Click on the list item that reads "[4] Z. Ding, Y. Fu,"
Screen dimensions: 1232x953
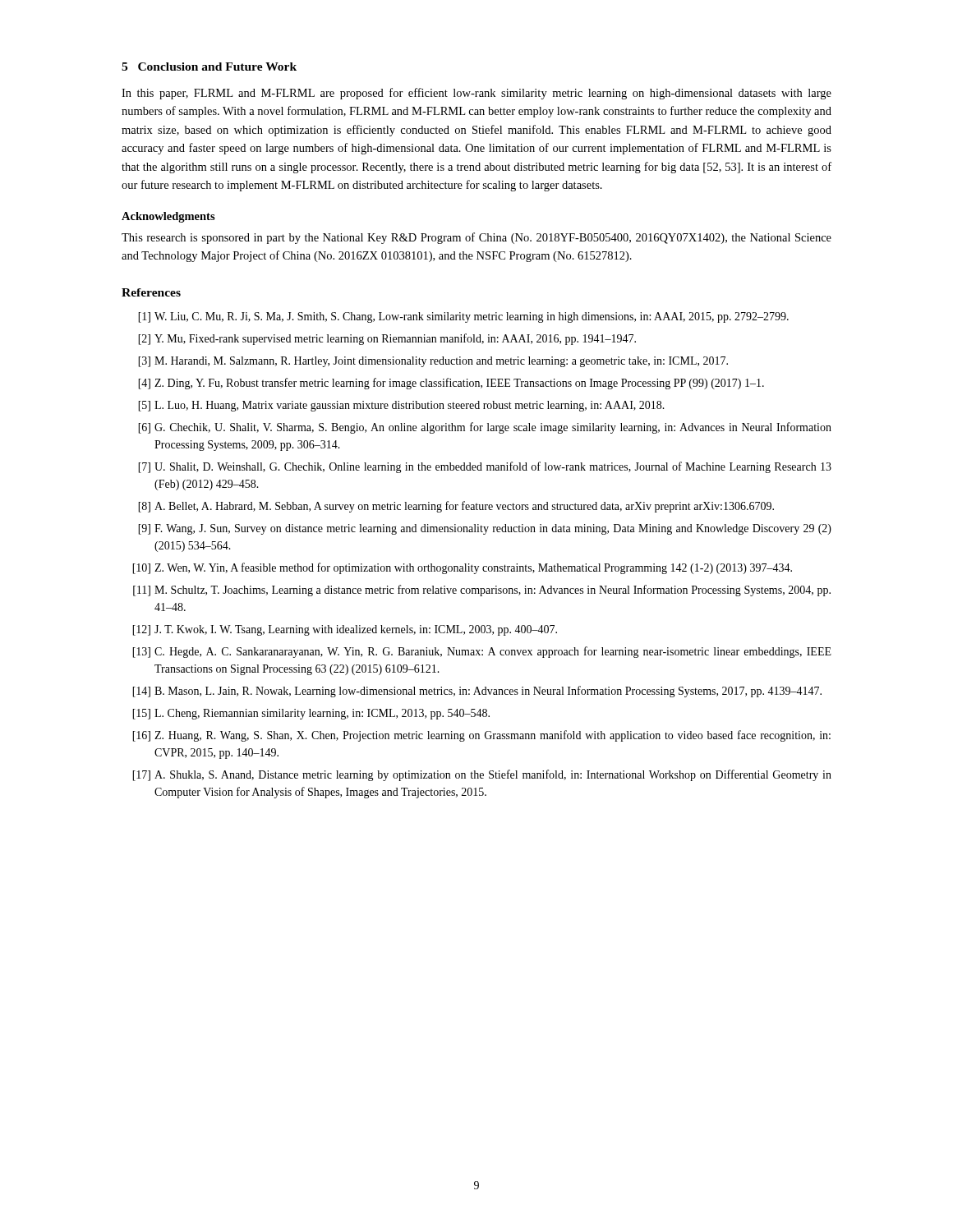click(x=476, y=383)
